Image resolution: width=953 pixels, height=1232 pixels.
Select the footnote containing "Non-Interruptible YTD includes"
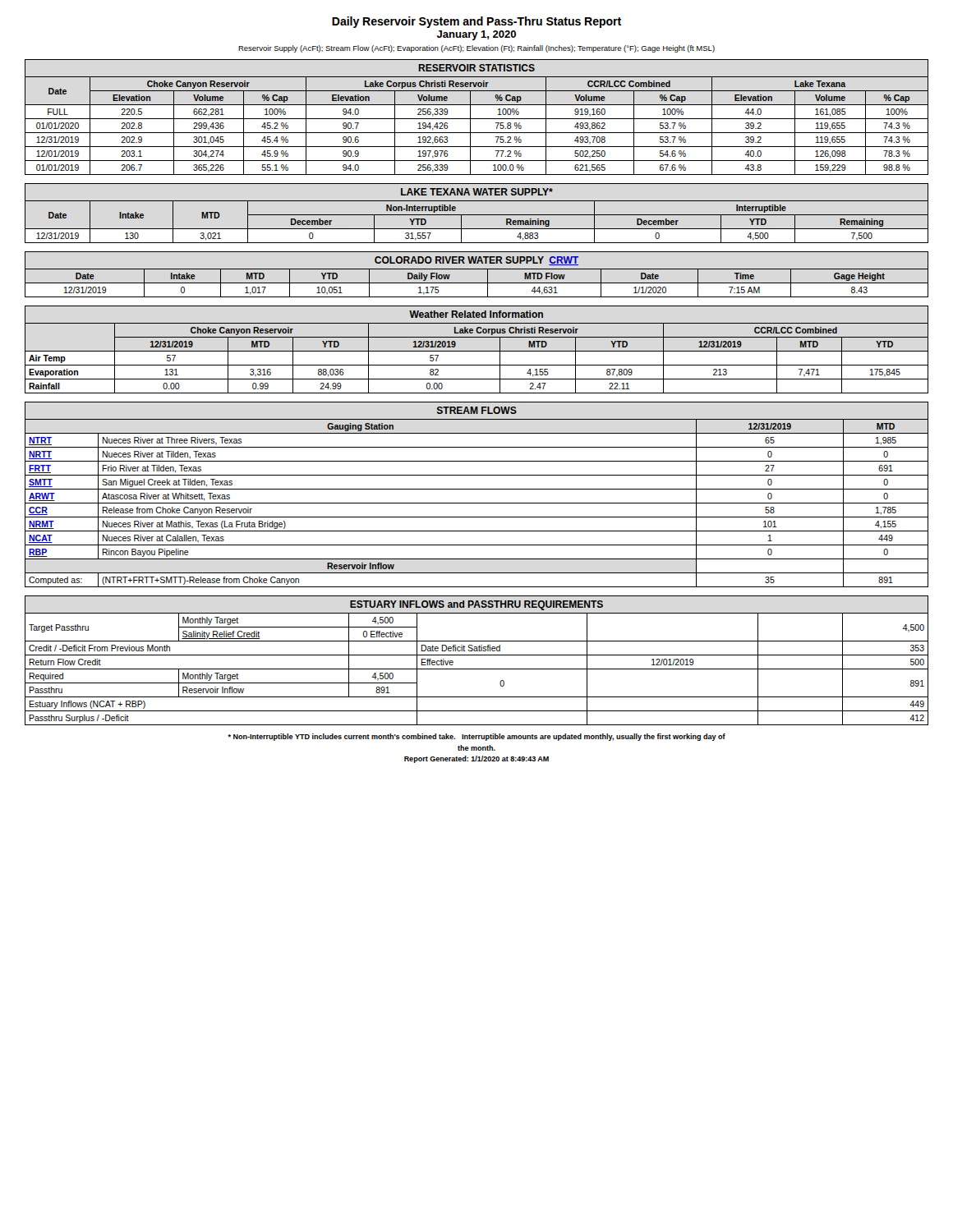point(476,748)
